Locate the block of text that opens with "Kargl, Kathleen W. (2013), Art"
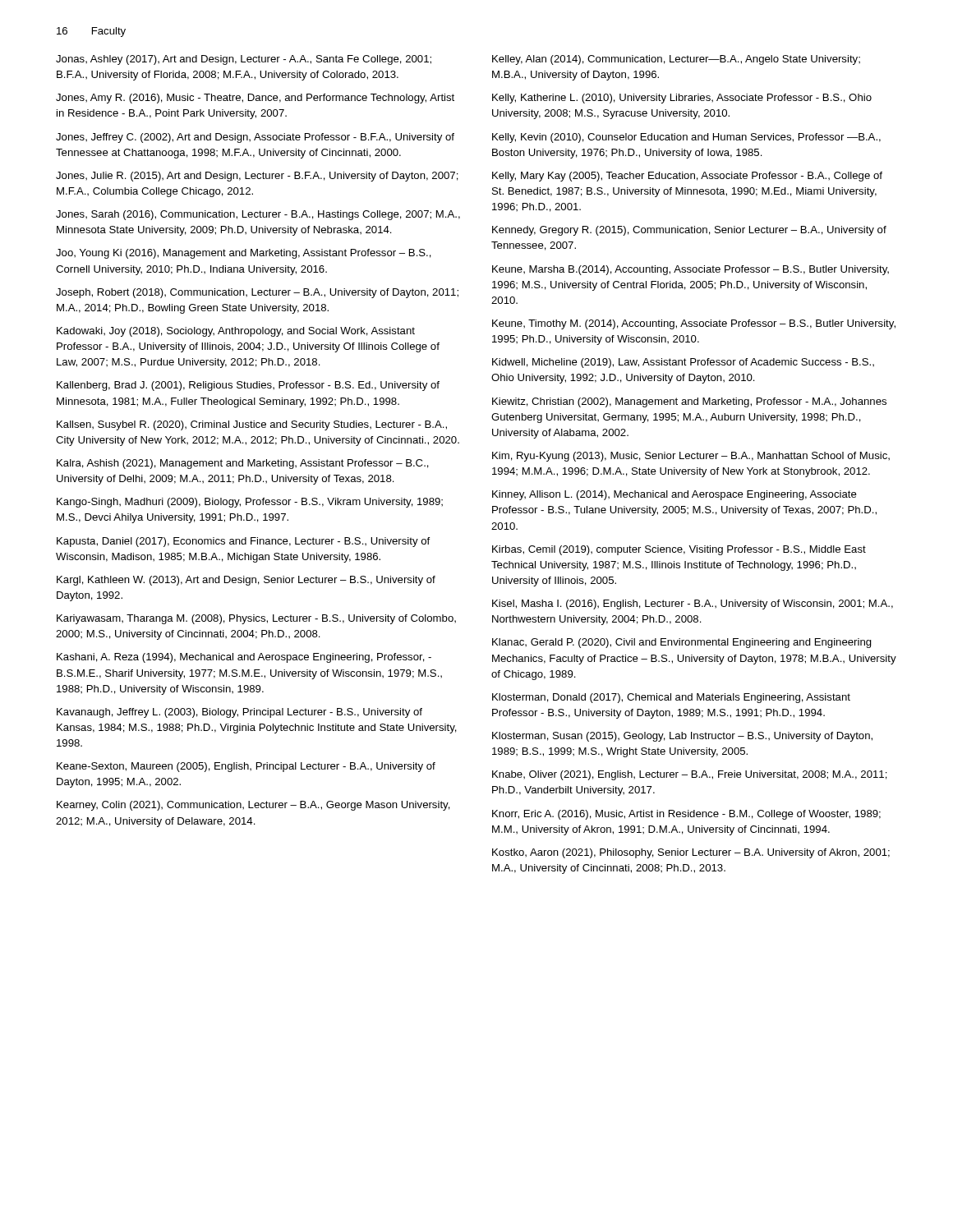 tap(246, 587)
